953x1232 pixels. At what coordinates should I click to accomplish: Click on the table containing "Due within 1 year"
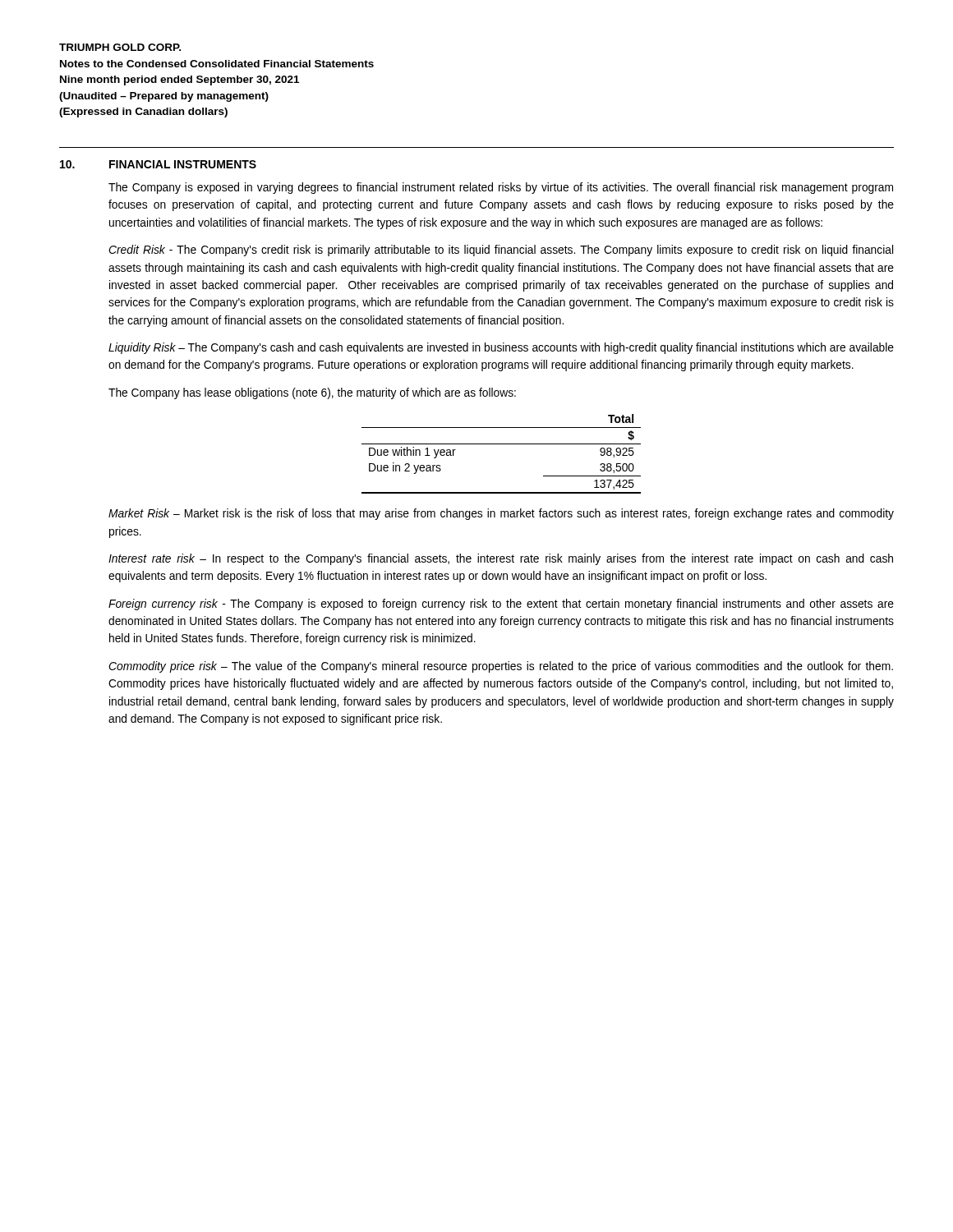click(x=501, y=453)
